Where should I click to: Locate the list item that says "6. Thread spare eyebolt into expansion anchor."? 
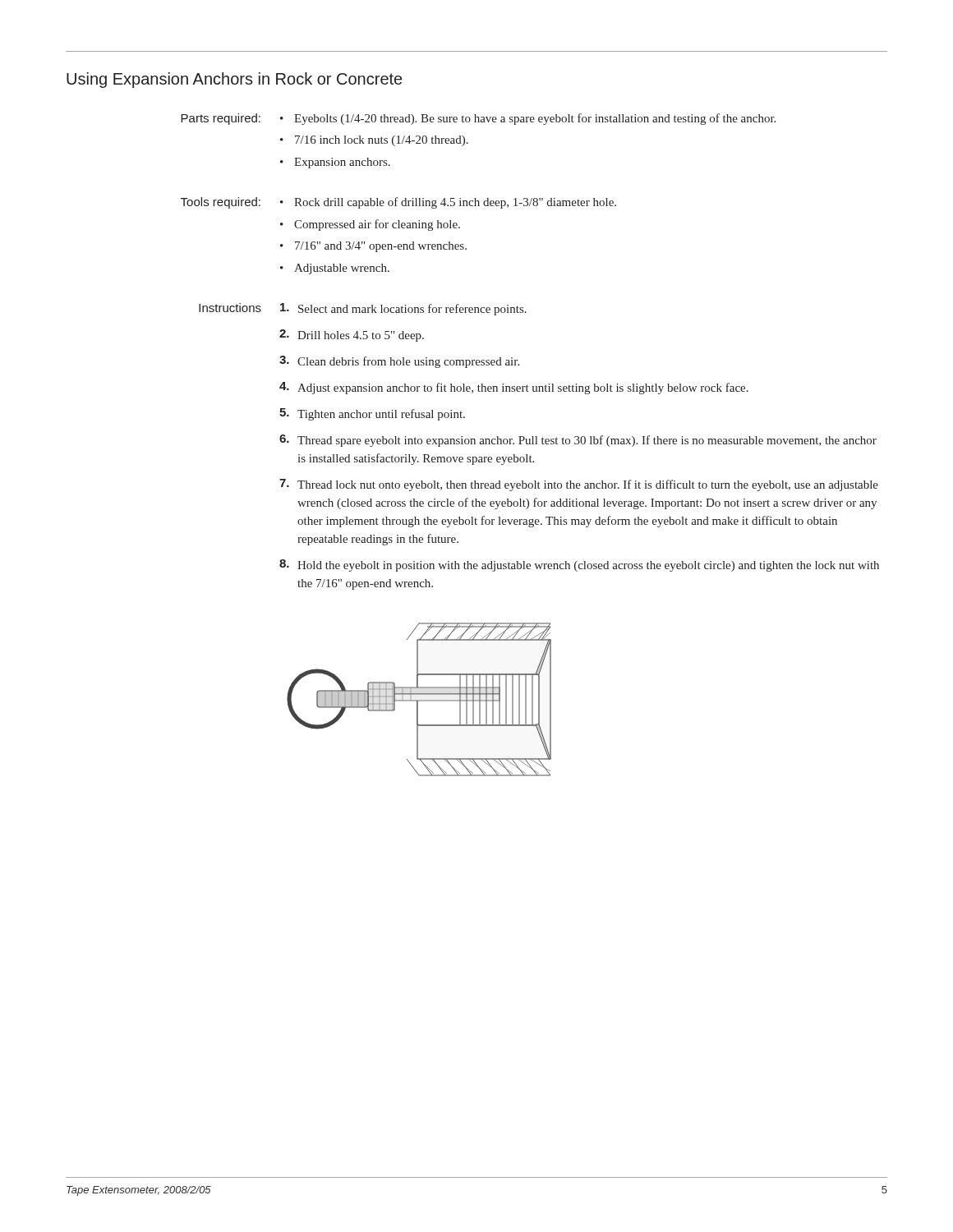point(583,449)
